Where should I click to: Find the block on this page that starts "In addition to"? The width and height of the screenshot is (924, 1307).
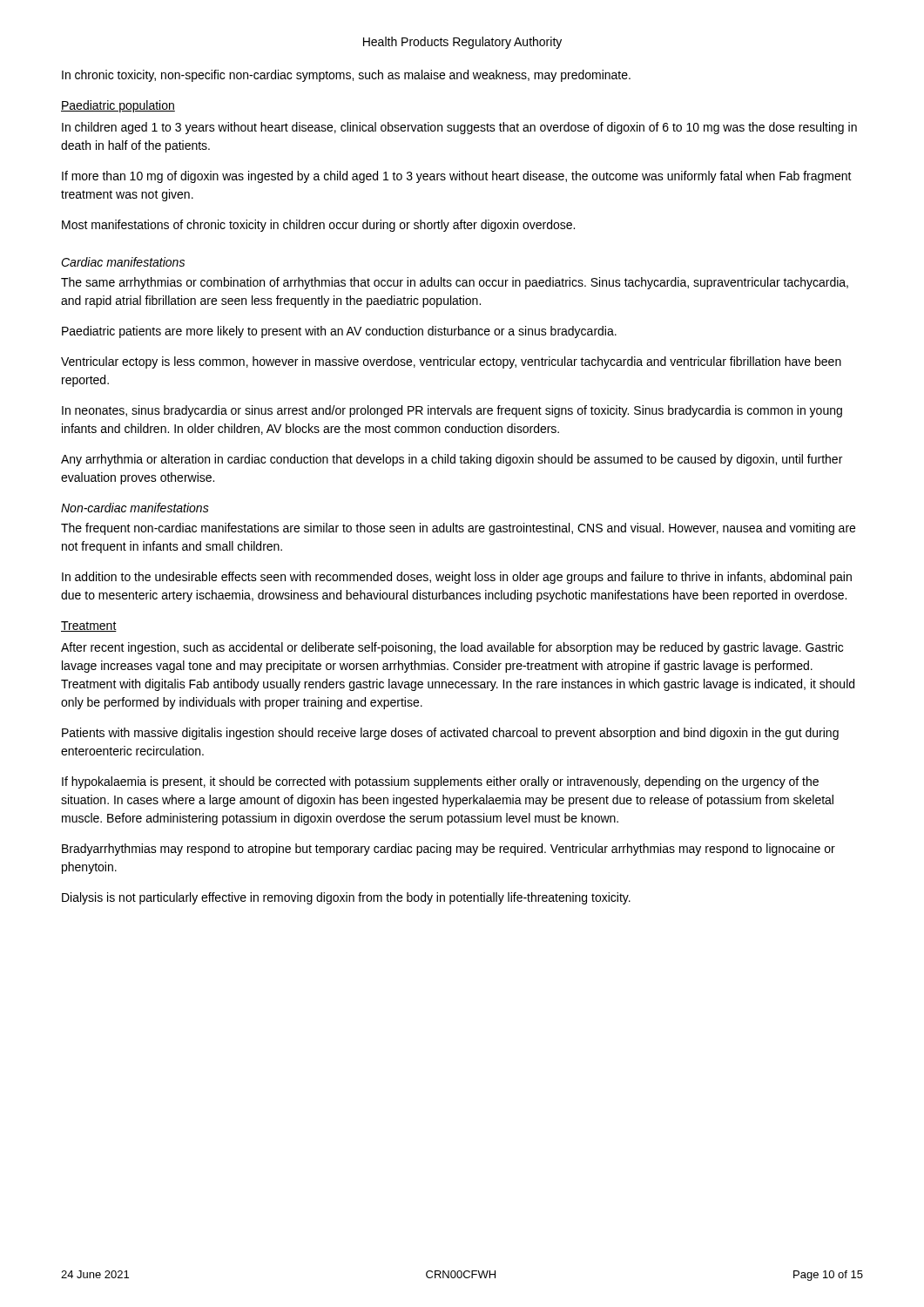[x=457, y=586]
